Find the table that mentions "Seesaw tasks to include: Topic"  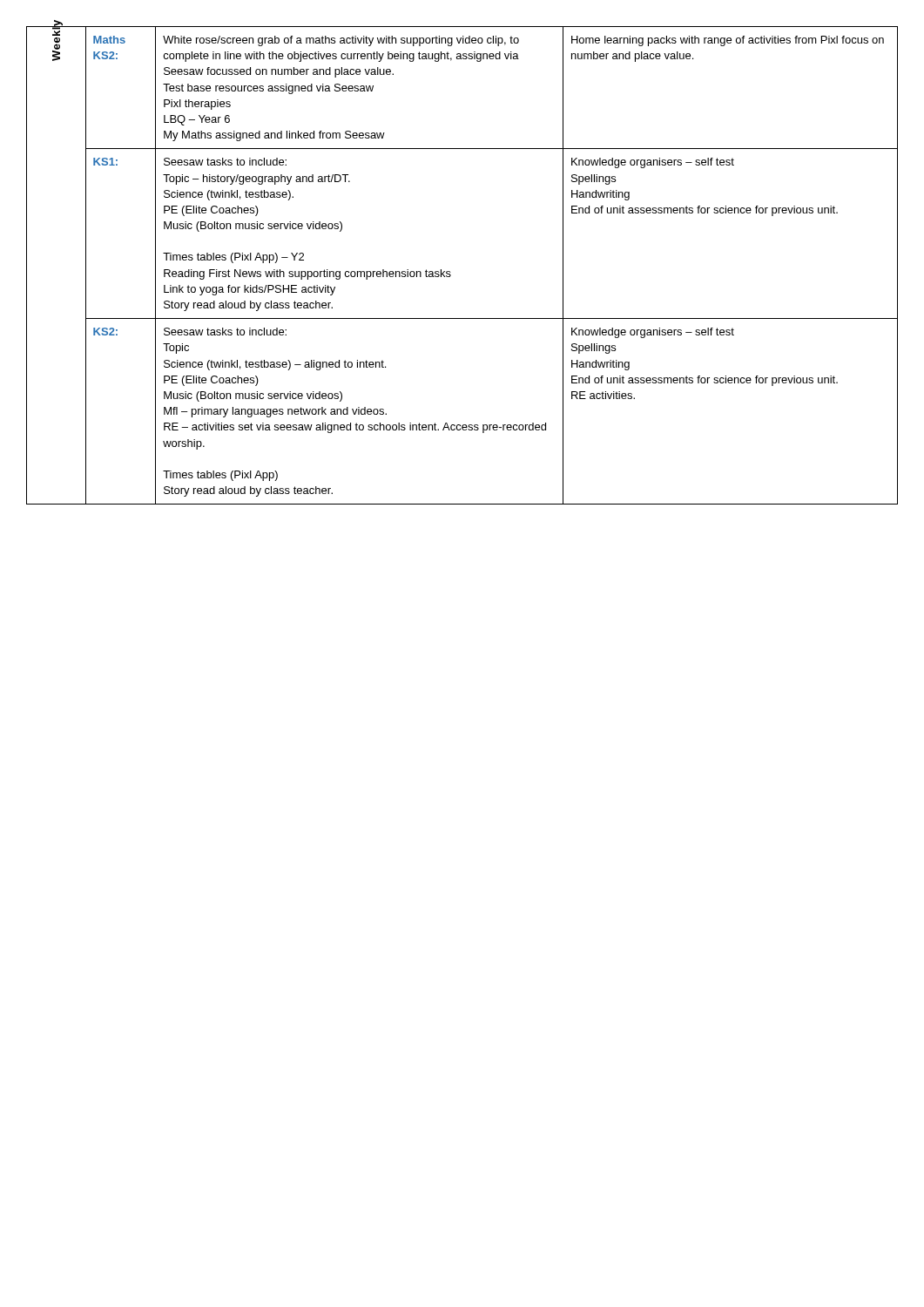[462, 265]
